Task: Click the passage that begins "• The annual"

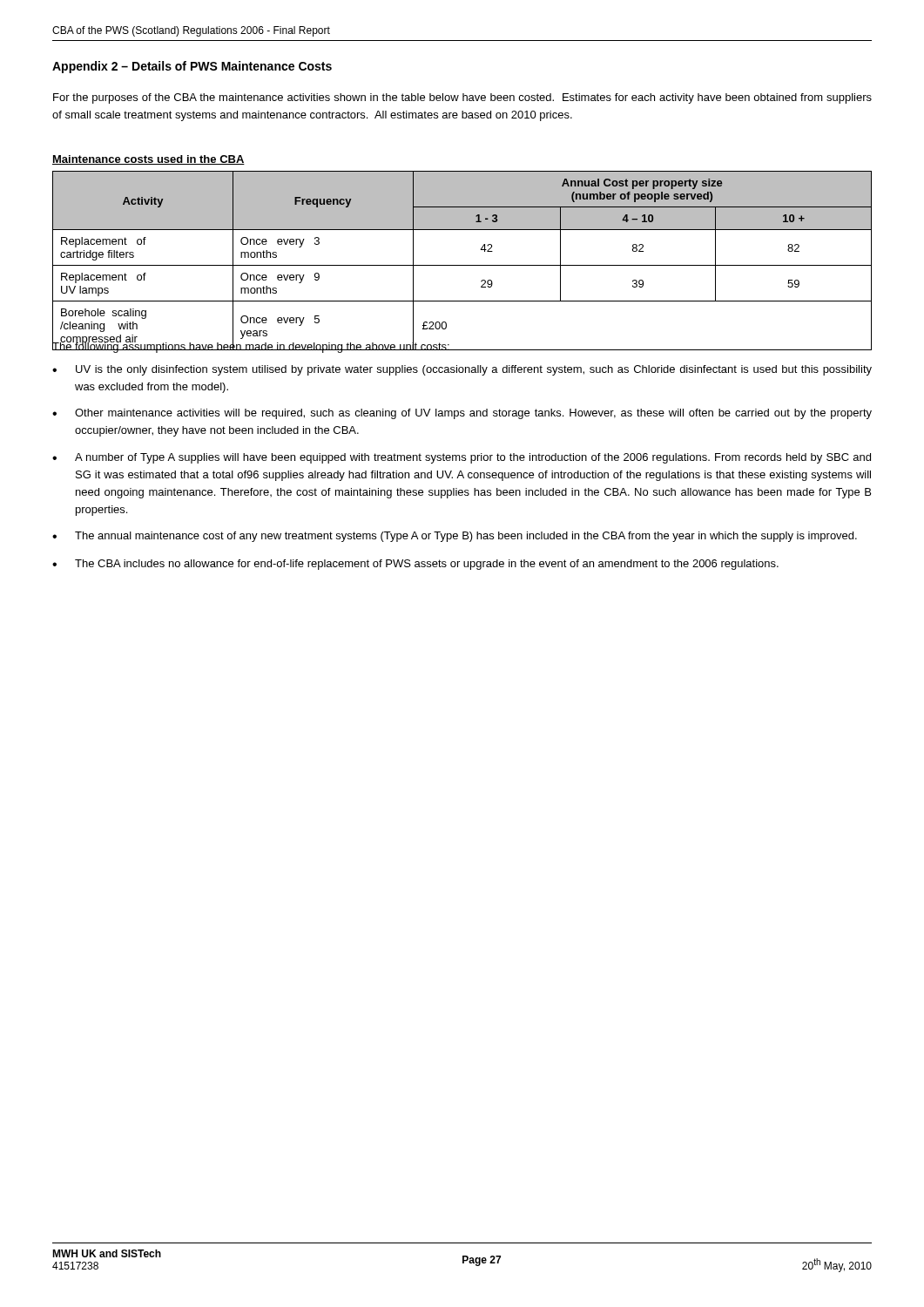Action: coord(455,537)
